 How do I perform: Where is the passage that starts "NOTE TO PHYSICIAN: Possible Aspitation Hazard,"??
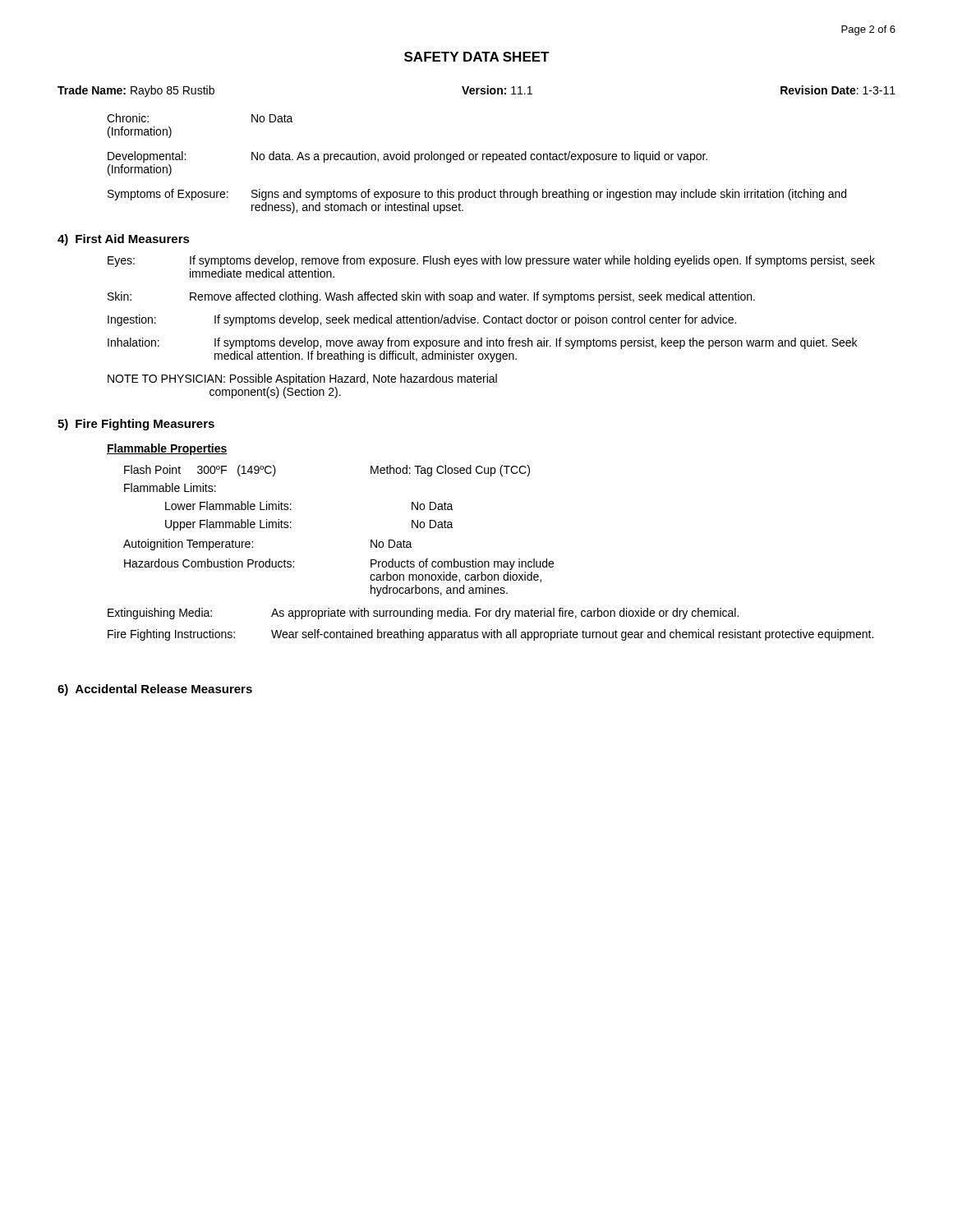click(302, 385)
